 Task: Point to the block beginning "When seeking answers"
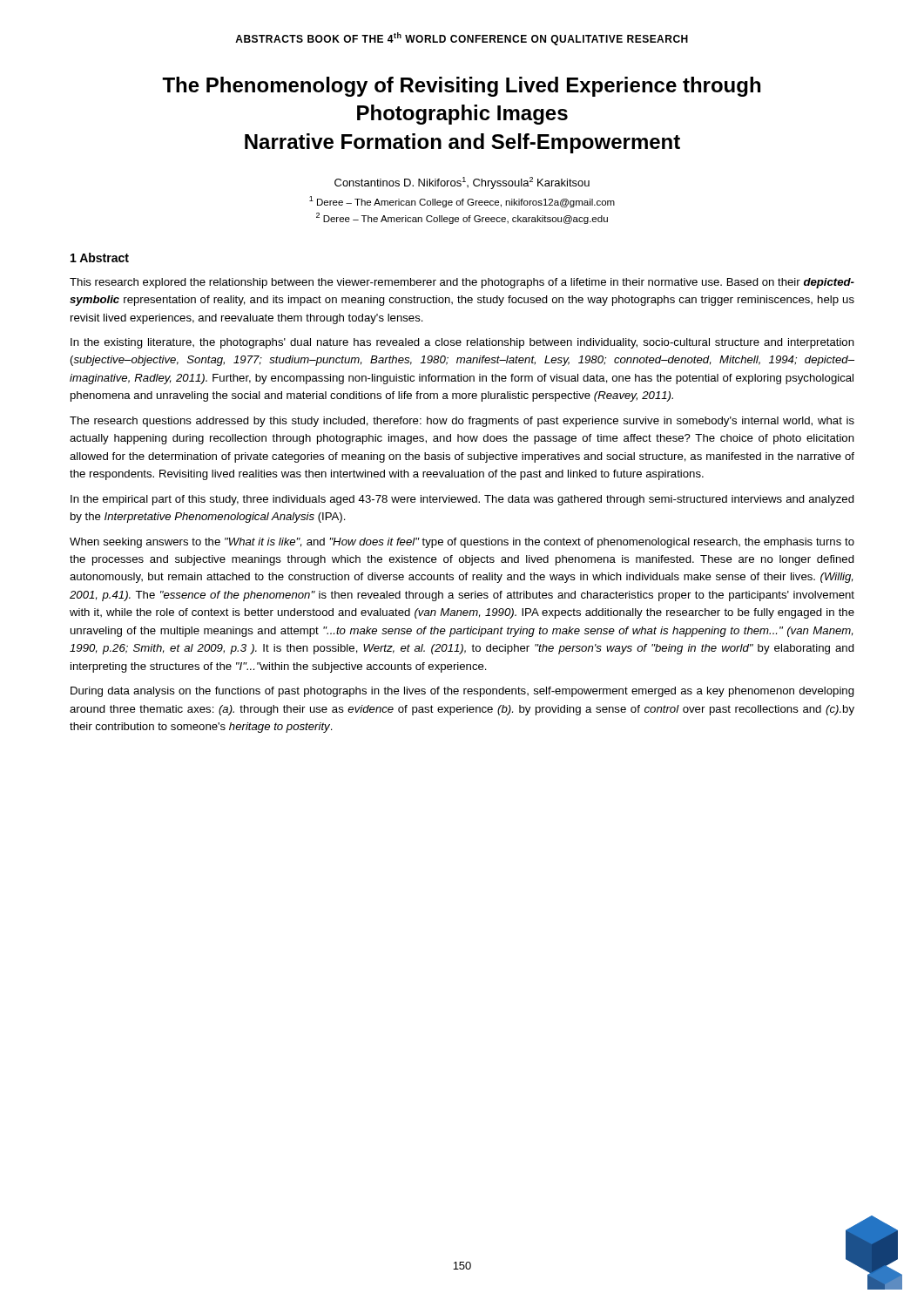click(462, 604)
